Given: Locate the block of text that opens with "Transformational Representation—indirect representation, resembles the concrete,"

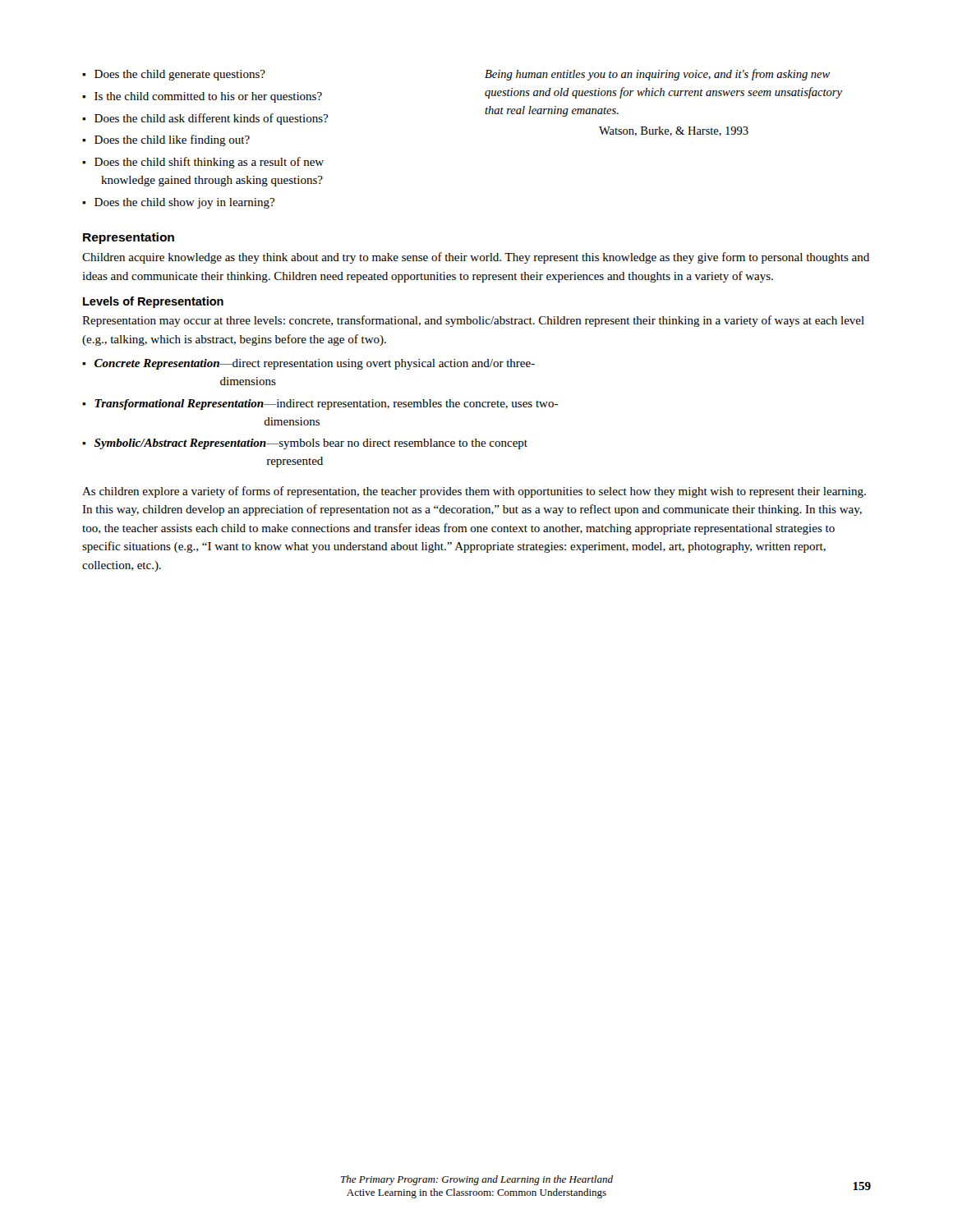Looking at the screenshot, I should 326,413.
